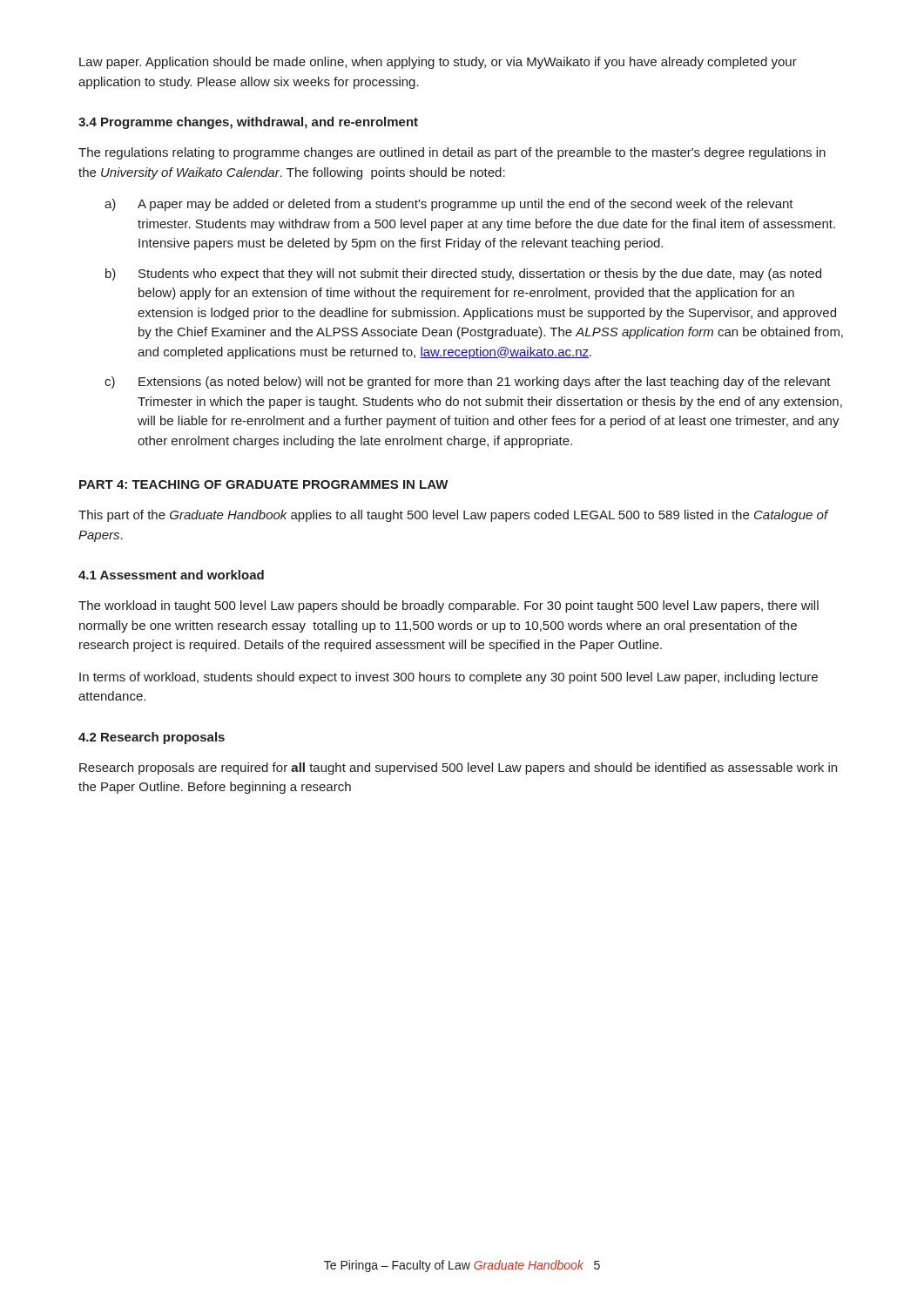Find the block on this page that starts "a) A paper may be added"
The height and width of the screenshot is (1307, 924).
(x=462, y=224)
